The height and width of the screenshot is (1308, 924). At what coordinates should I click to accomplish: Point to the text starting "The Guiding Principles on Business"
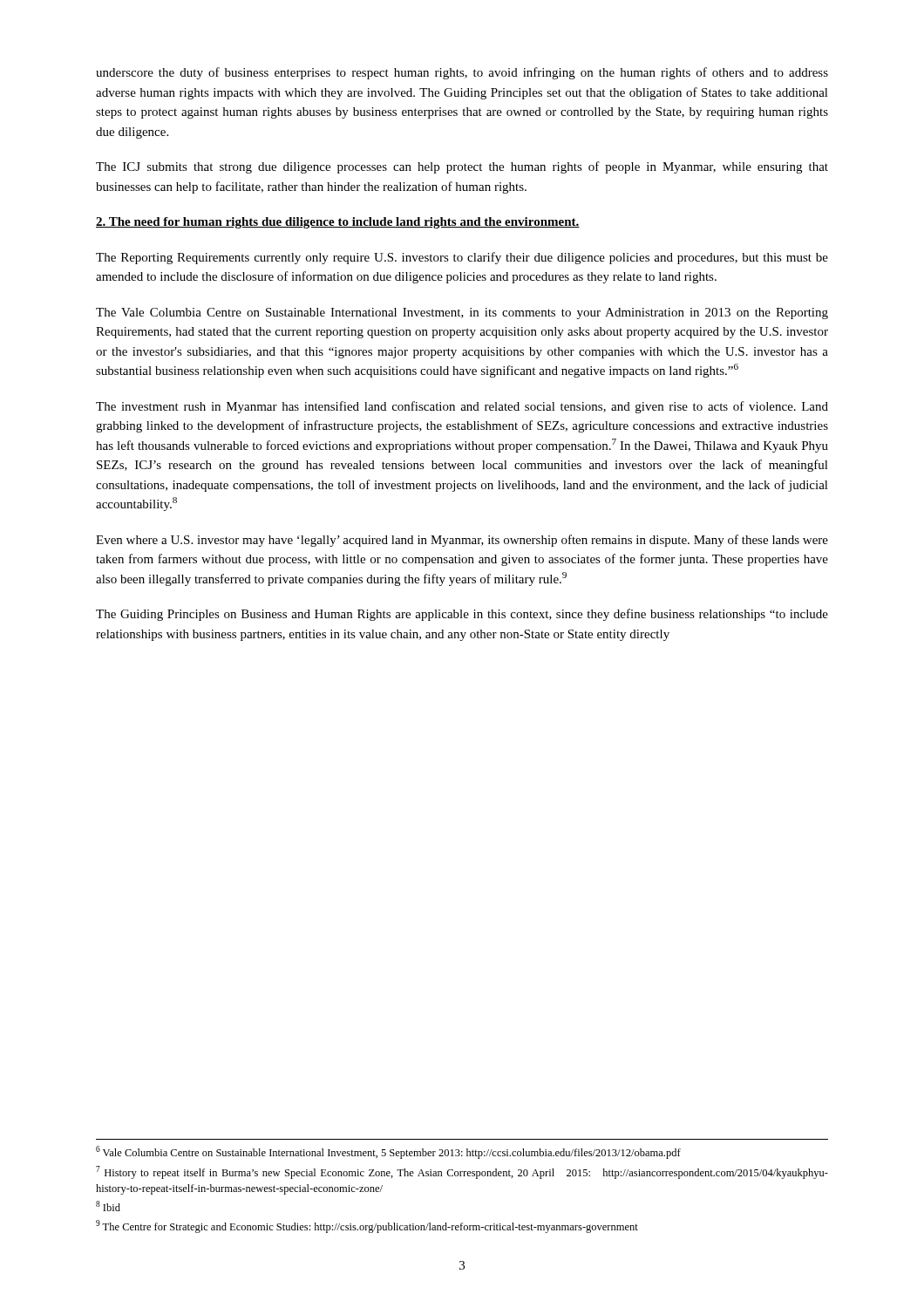pyautogui.click(x=462, y=624)
